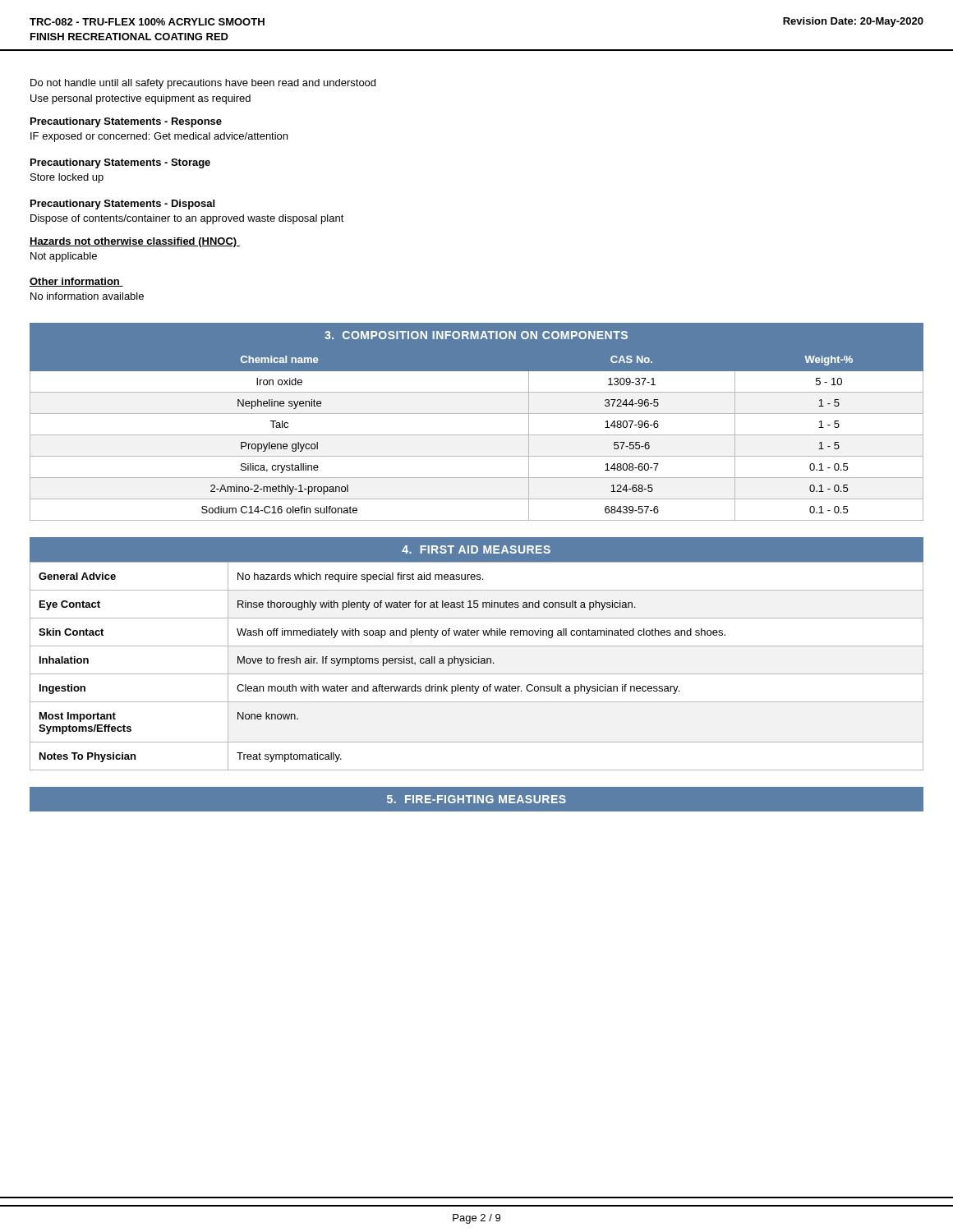Click on the text that says "No information available"
The width and height of the screenshot is (953, 1232).
[x=87, y=296]
